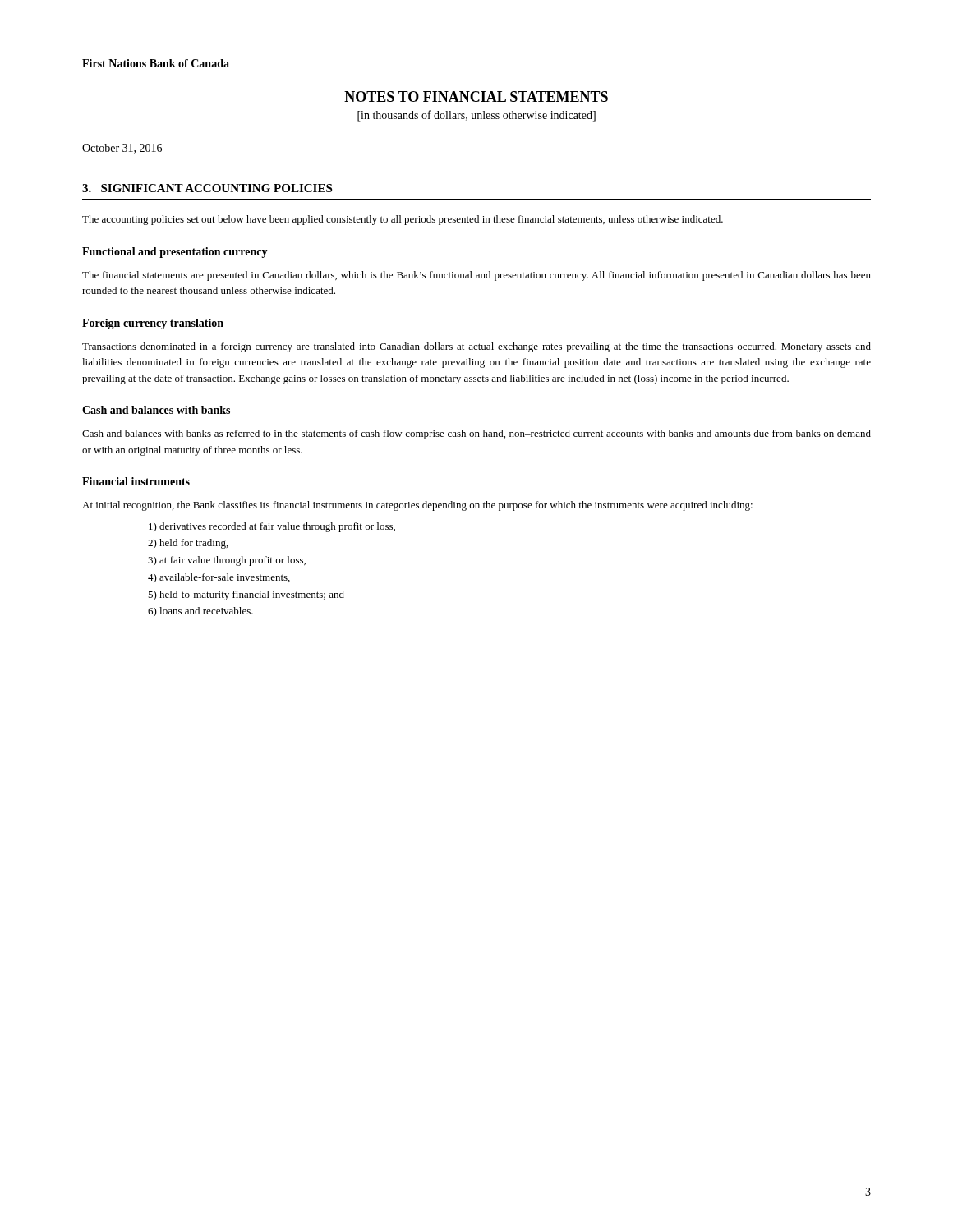Point to "NOTES TO FINANCIAL STATEMENTS"

pyautogui.click(x=476, y=97)
